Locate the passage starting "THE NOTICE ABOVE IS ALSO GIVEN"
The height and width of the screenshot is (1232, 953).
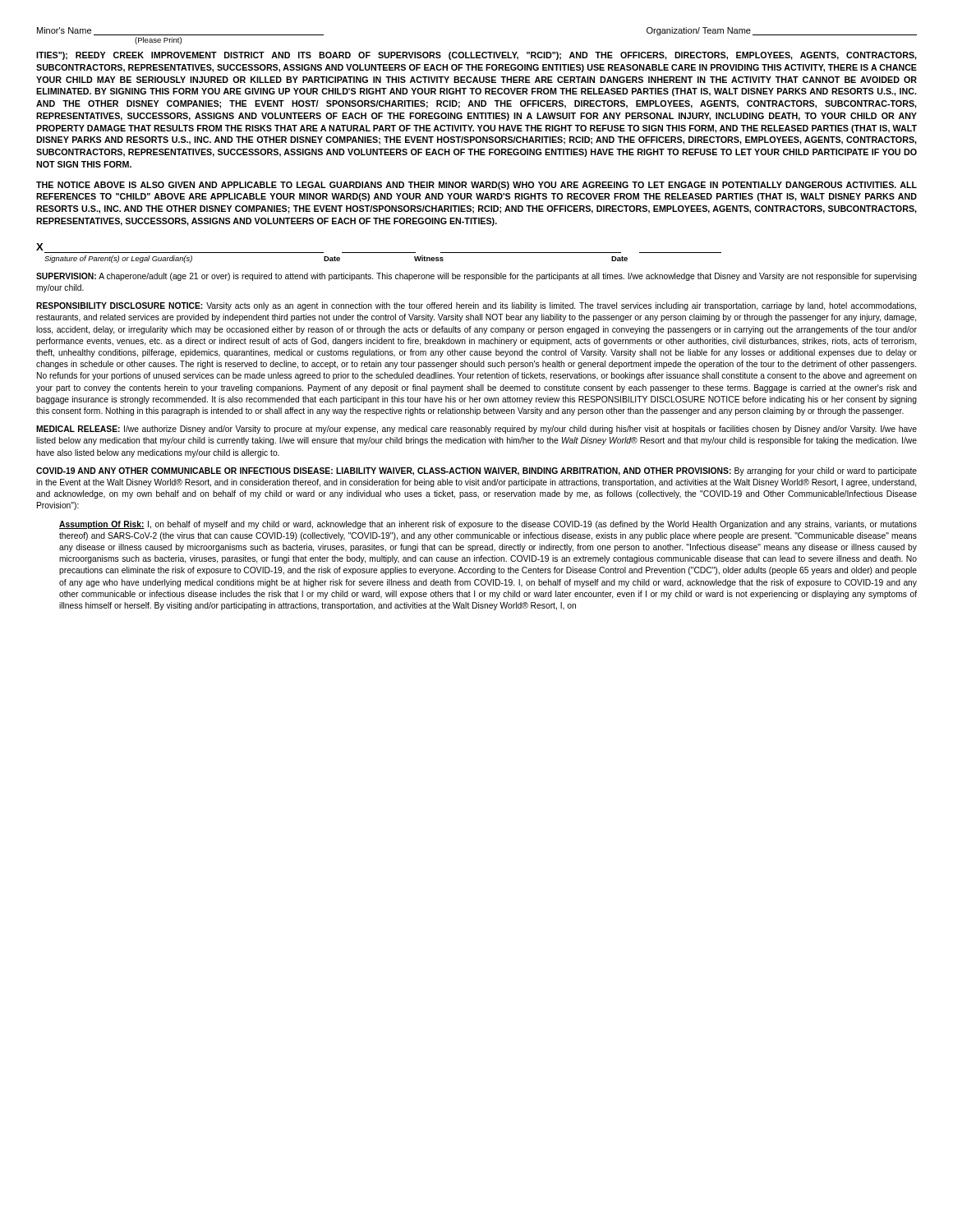point(476,203)
